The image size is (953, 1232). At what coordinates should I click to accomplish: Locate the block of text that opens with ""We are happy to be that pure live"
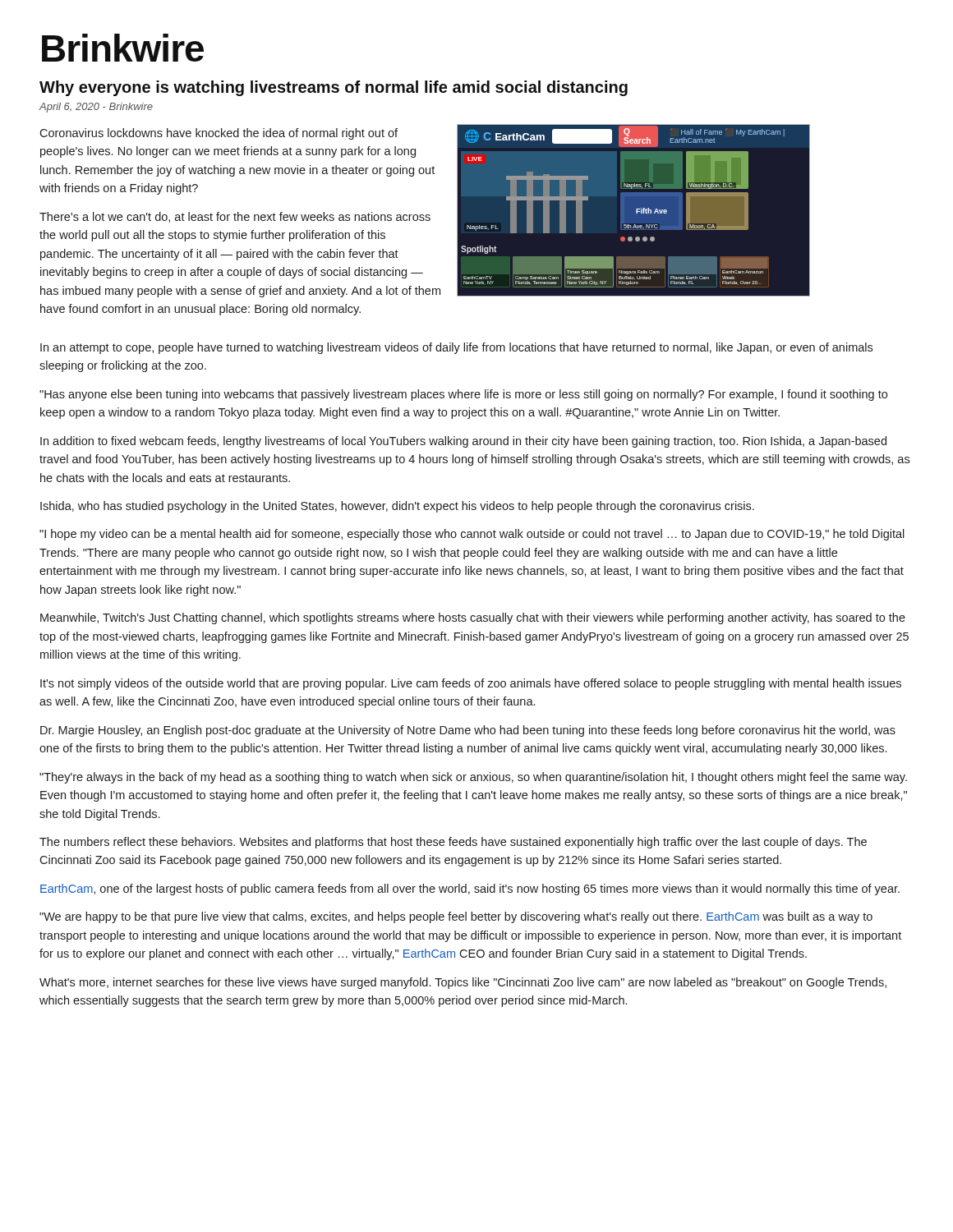tap(476, 936)
